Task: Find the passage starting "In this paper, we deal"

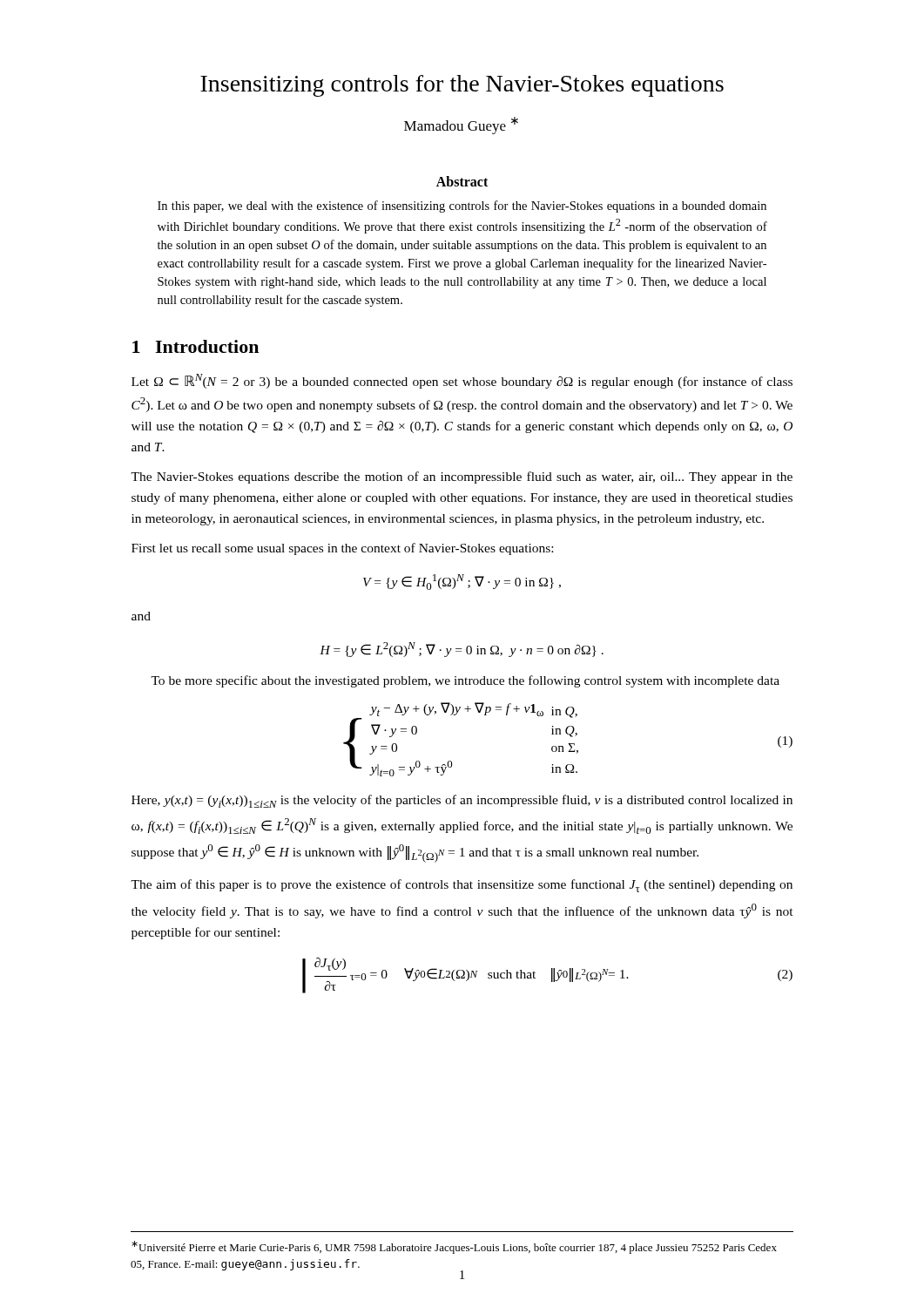Action: 462,253
